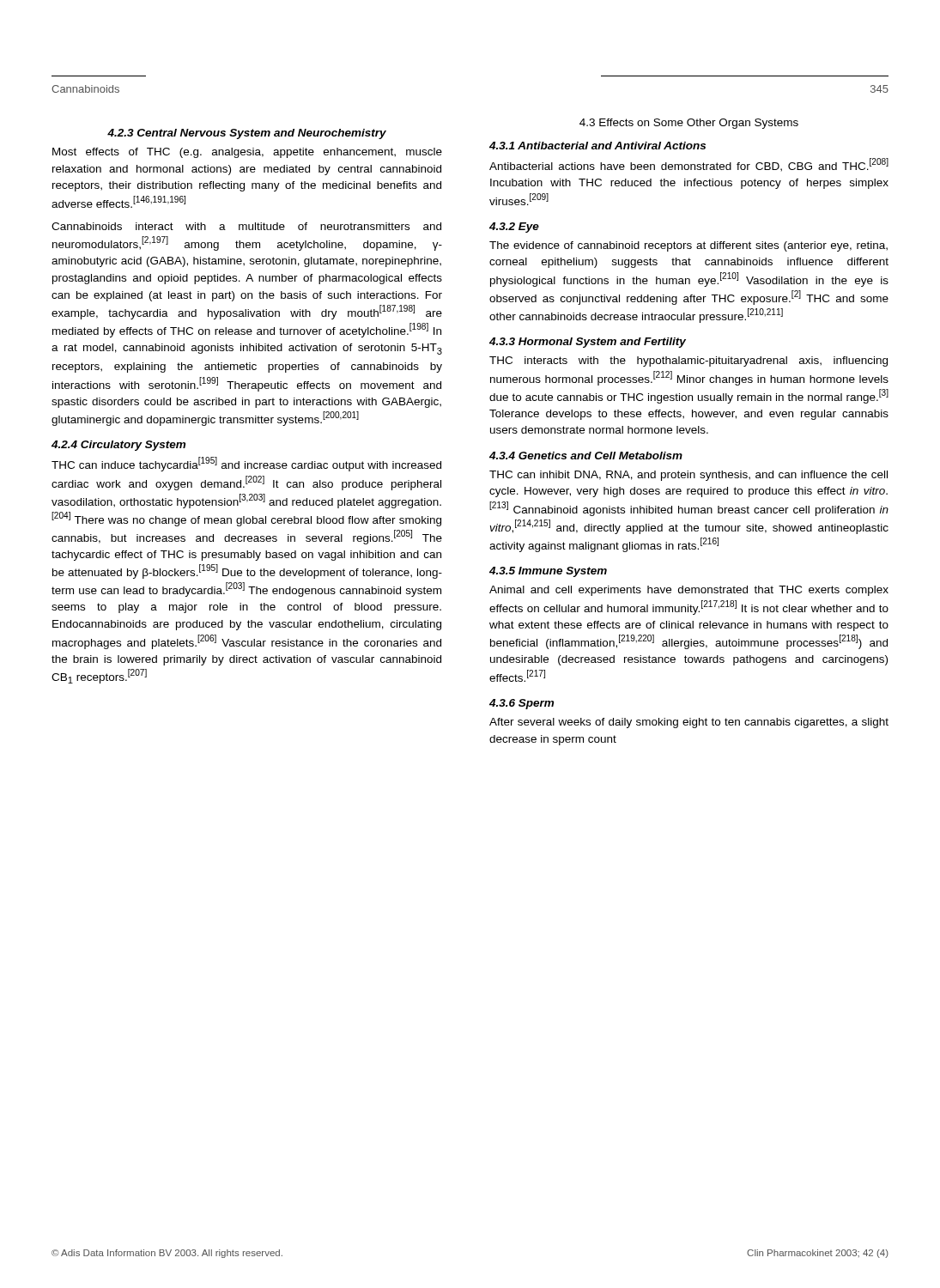Image resolution: width=940 pixels, height=1288 pixels.
Task: Click the section header that begins "4.2.3 Central Nervous"
Action: click(x=247, y=133)
